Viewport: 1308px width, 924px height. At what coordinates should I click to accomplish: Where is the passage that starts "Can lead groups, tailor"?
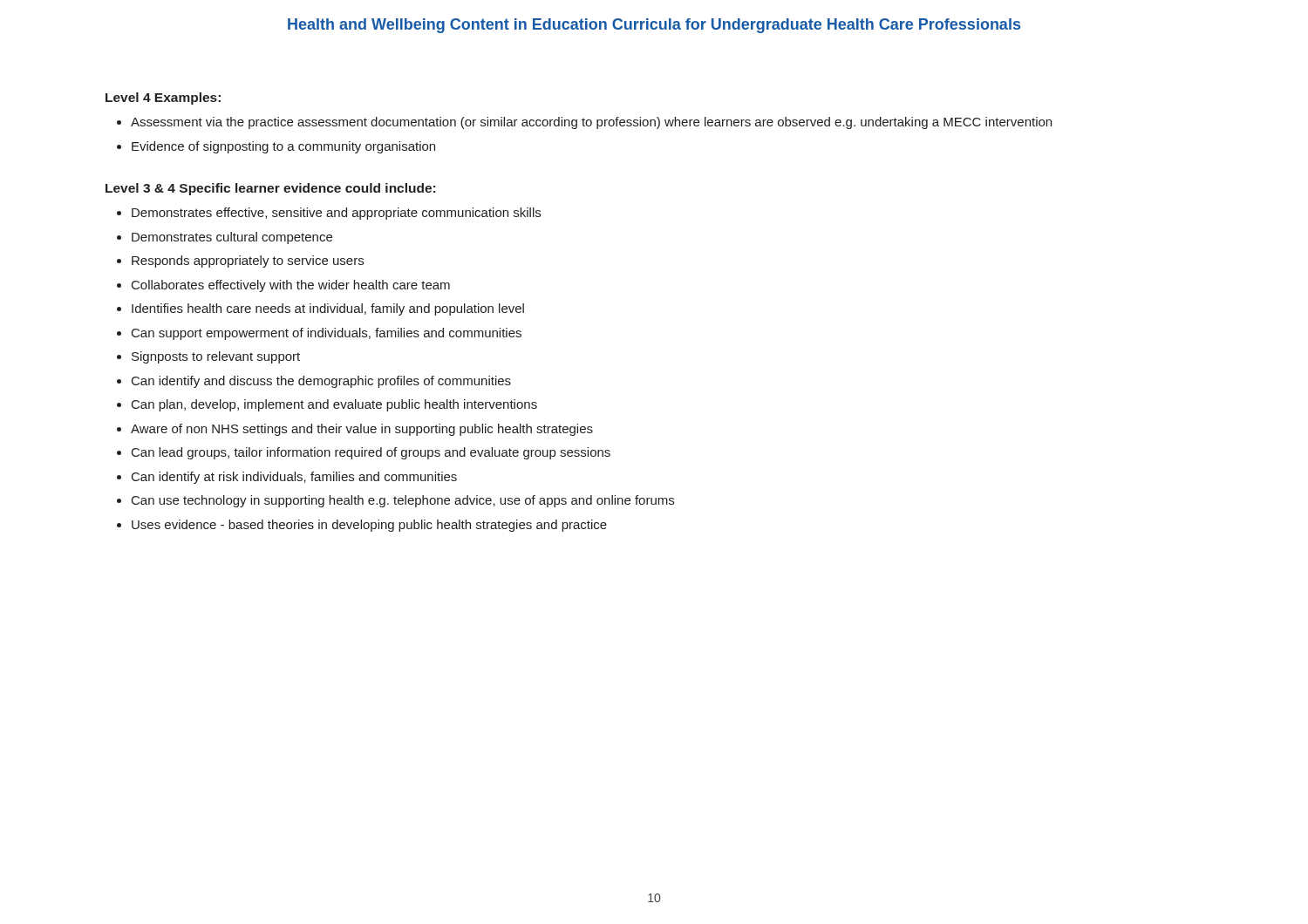(x=371, y=452)
